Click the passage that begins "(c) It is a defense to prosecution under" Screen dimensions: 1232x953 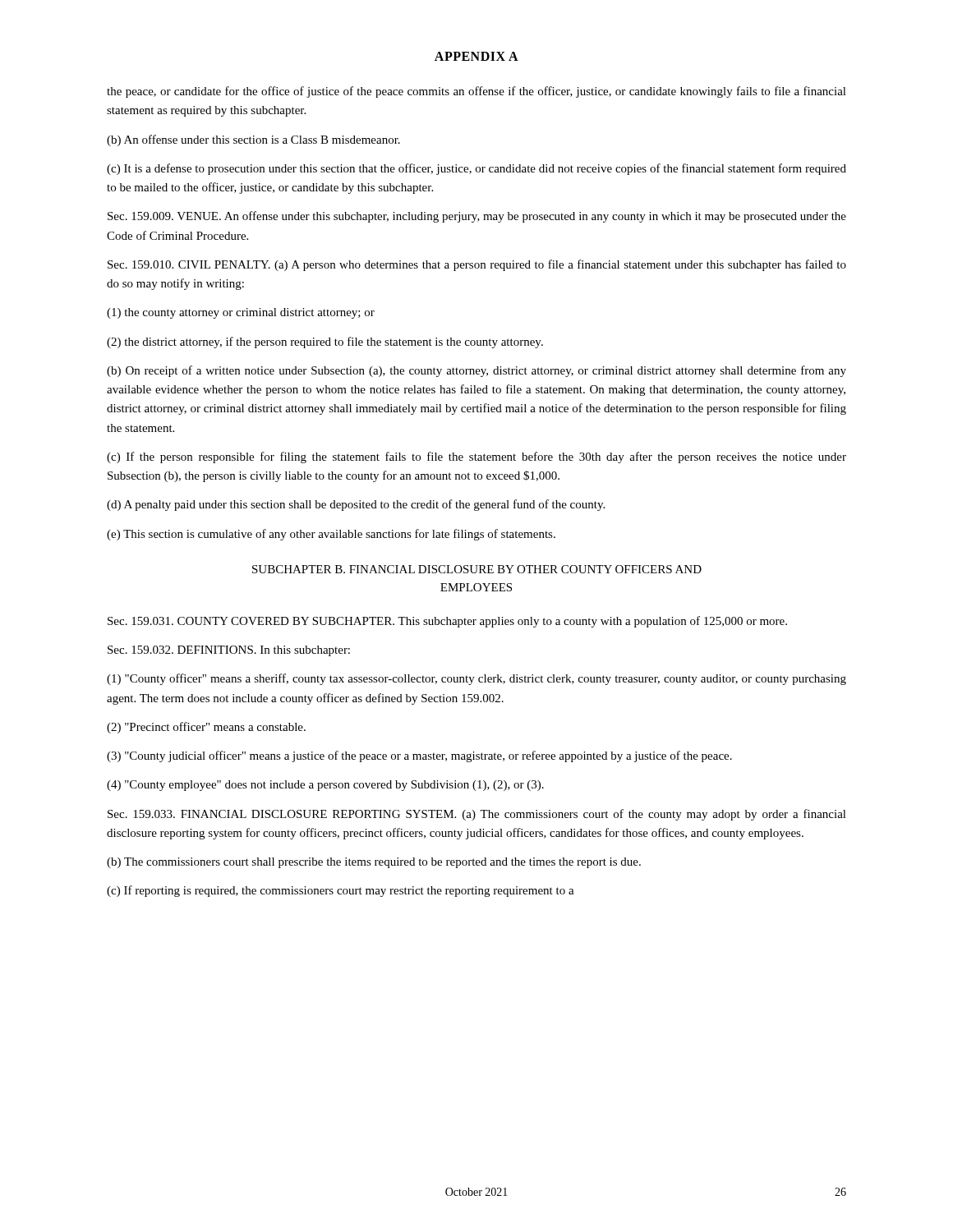pyautogui.click(x=476, y=178)
